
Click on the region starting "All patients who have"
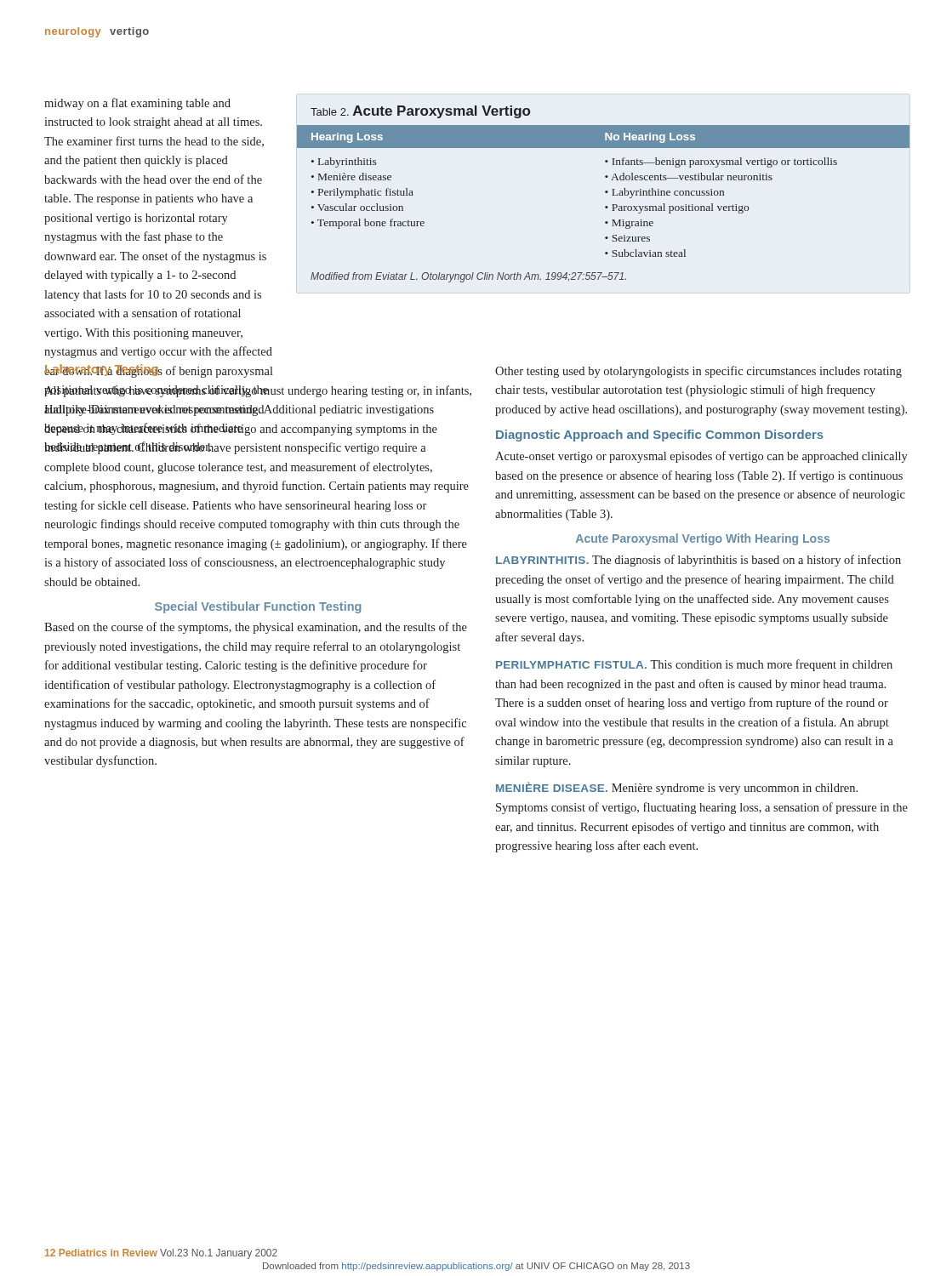tap(258, 486)
